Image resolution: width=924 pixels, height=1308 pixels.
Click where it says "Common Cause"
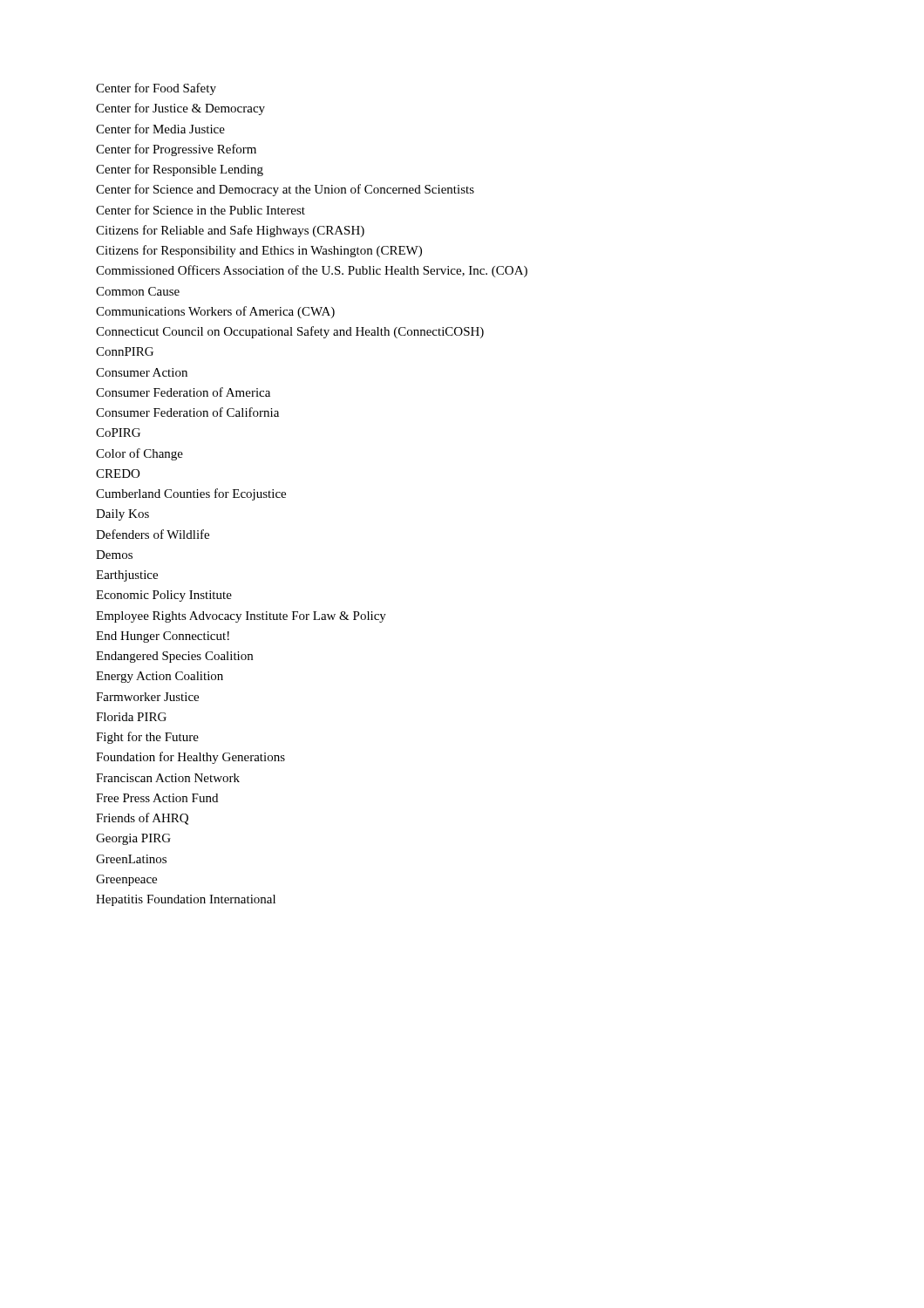(138, 291)
